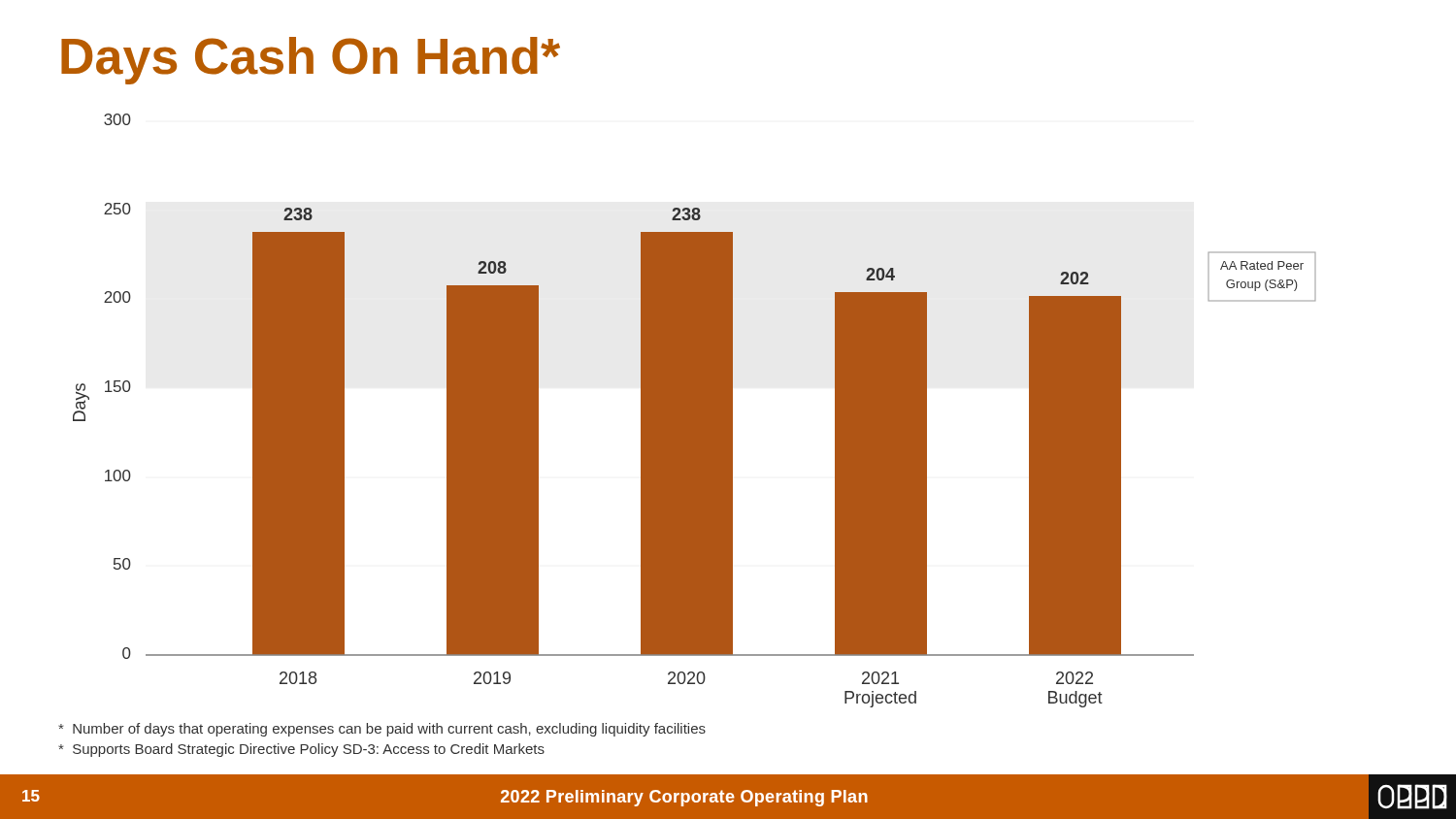Navigate to the block starting "Days Cash On Hand*"
The image size is (1456, 819).
pyautogui.click(x=309, y=56)
